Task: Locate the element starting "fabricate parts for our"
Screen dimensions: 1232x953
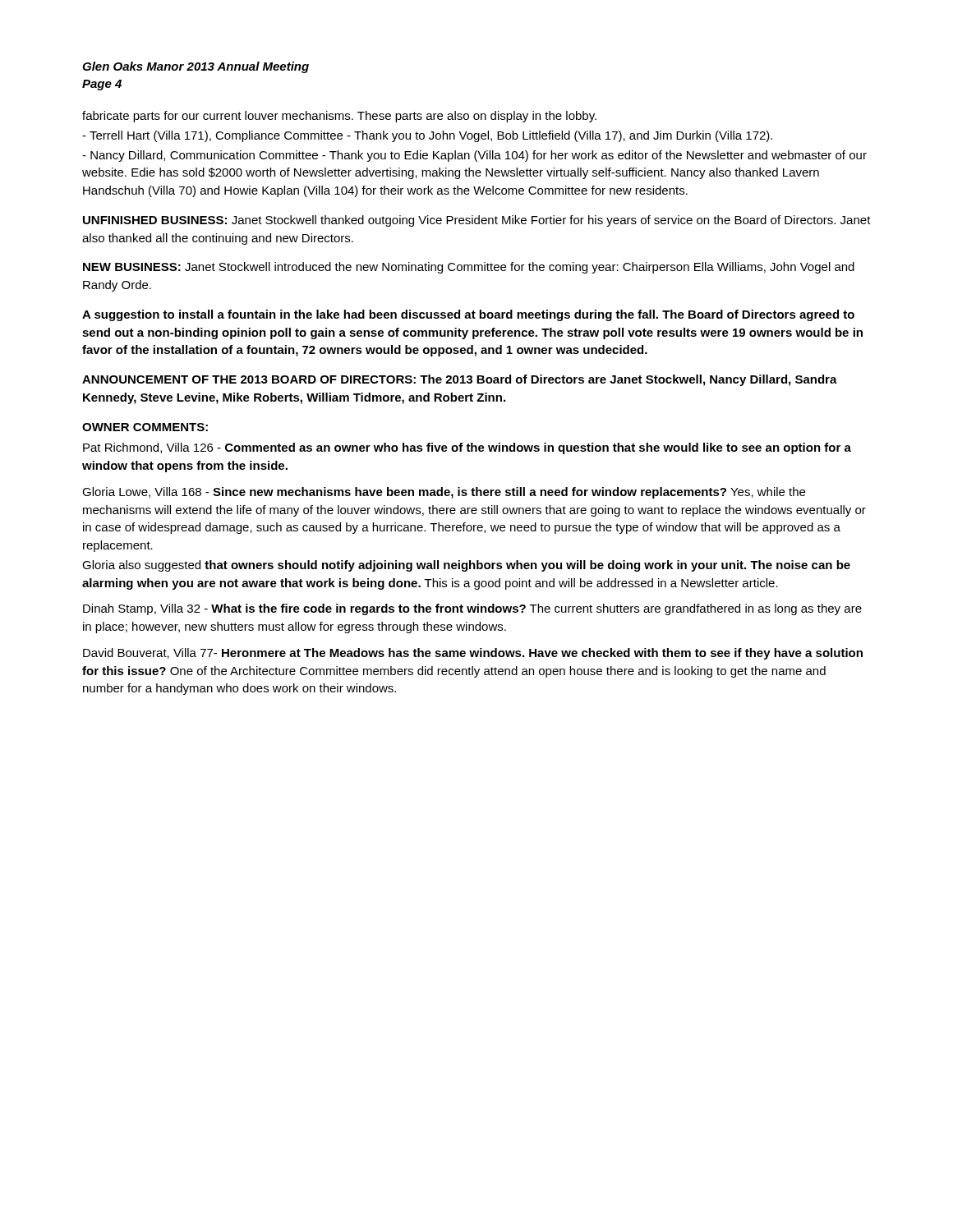Action: point(476,153)
